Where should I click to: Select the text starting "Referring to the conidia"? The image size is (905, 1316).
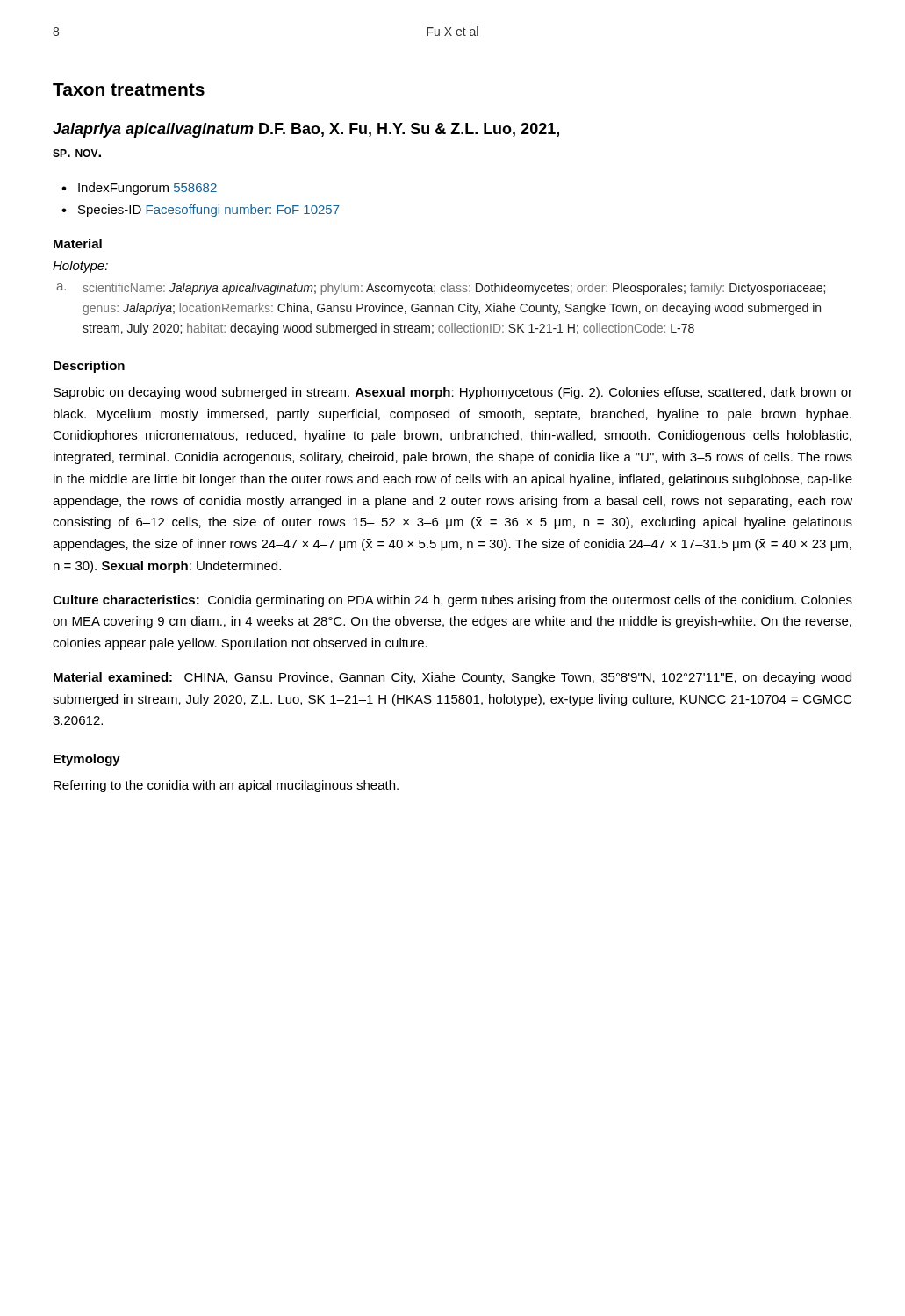226,785
